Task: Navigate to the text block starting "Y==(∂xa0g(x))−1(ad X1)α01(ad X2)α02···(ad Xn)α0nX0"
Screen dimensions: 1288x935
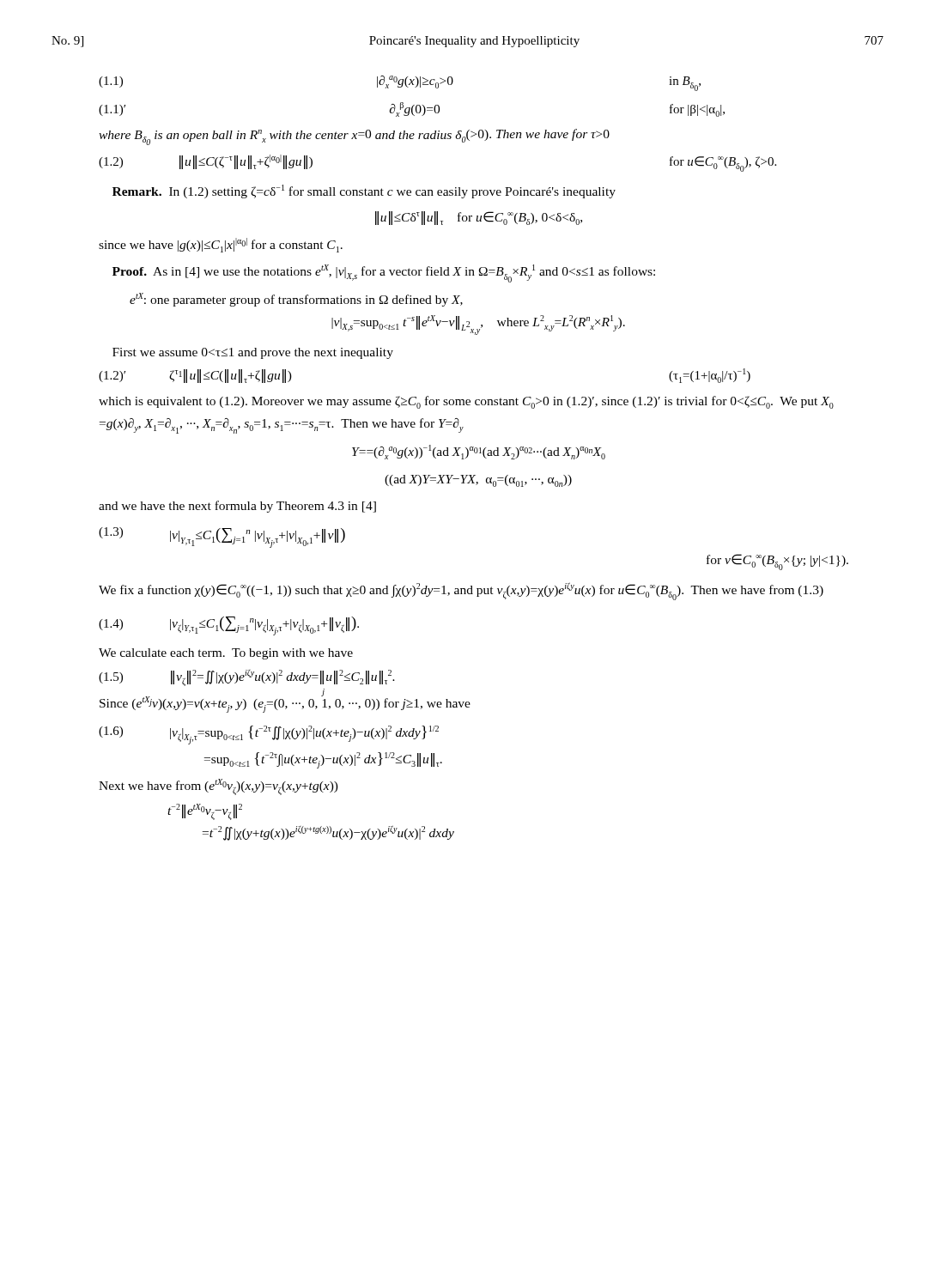Action: pos(478,452)
